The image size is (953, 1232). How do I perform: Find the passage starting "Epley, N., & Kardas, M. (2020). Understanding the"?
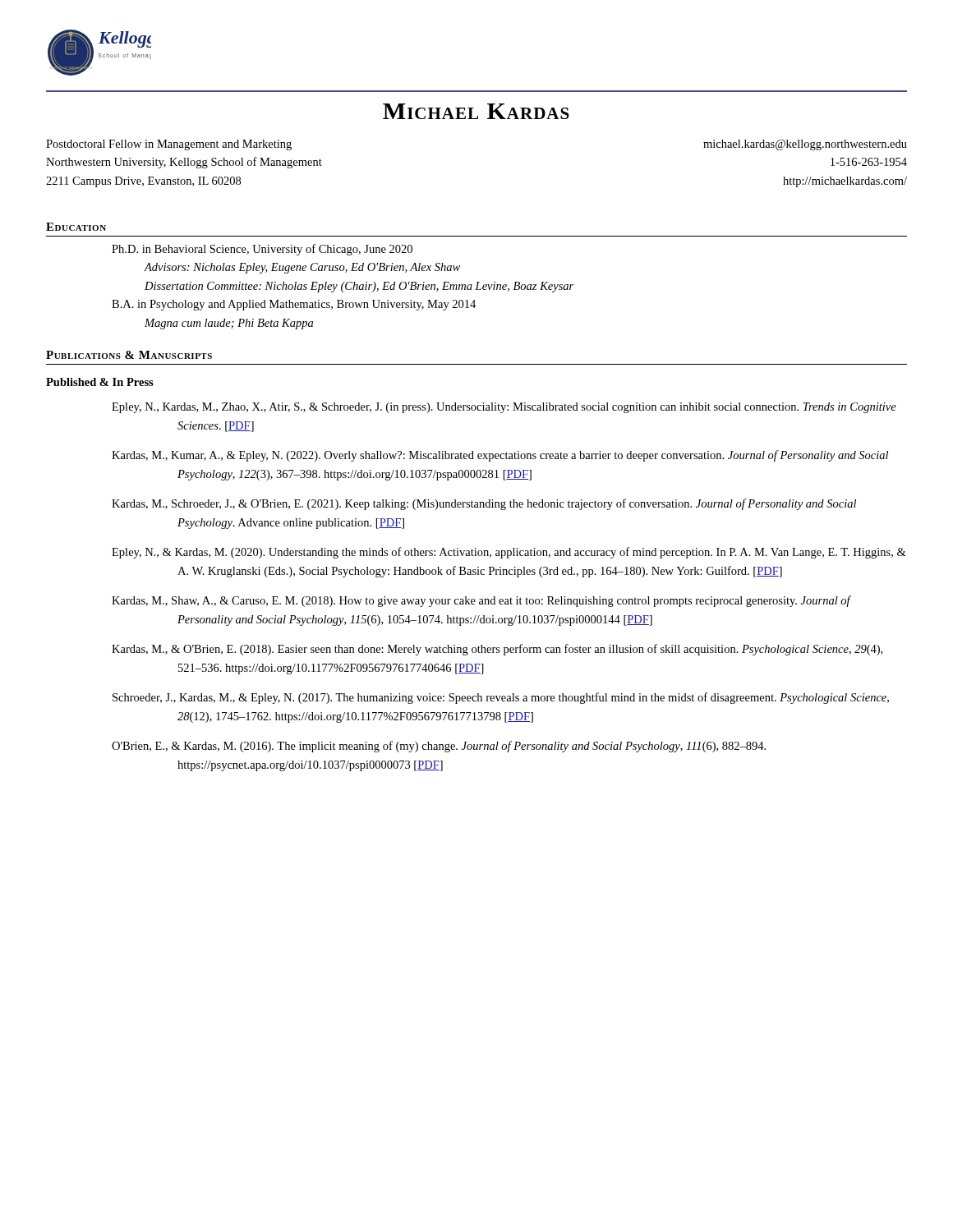pos(509,561)
